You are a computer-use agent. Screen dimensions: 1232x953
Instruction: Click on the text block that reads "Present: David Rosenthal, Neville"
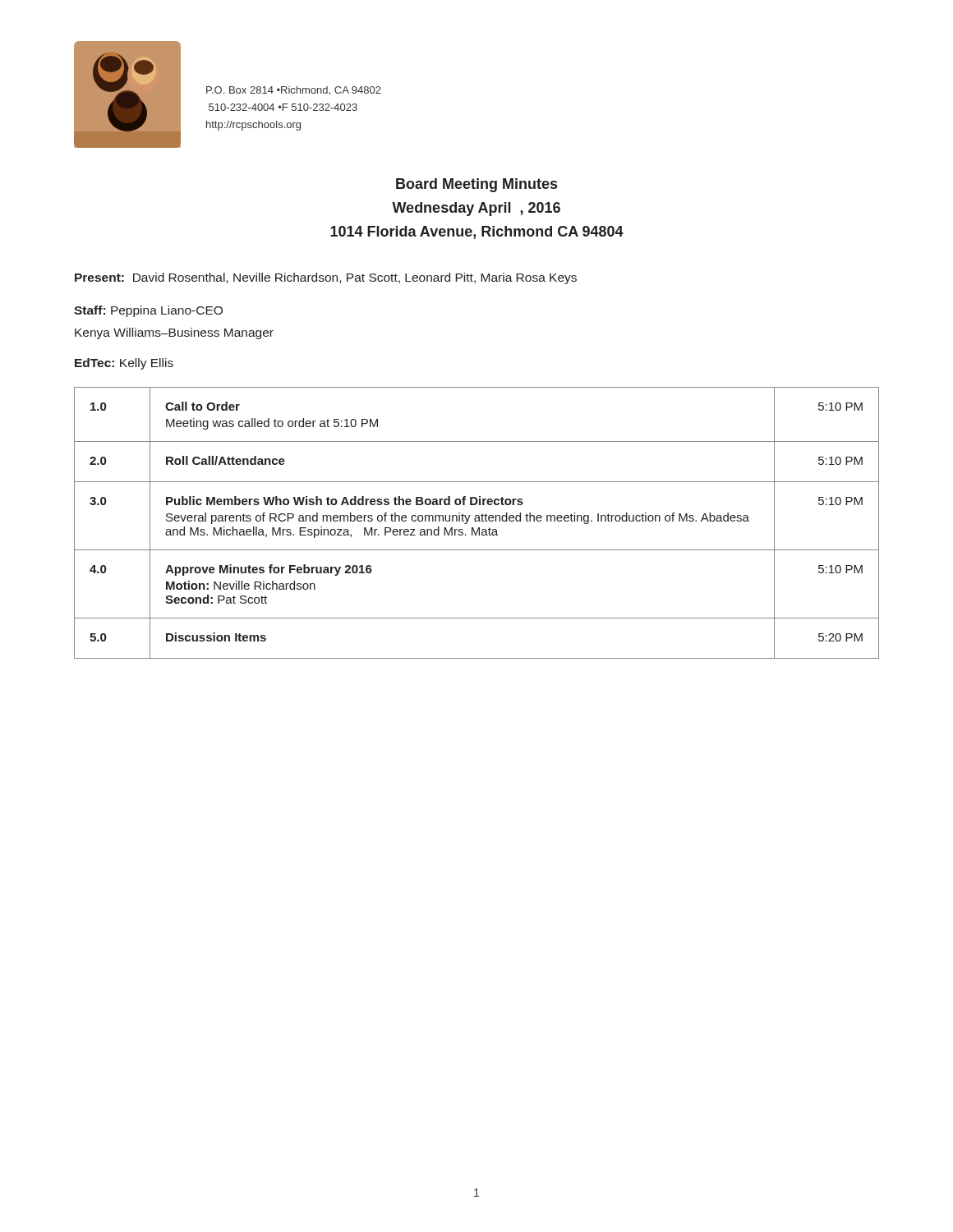[x=326, y=278]
